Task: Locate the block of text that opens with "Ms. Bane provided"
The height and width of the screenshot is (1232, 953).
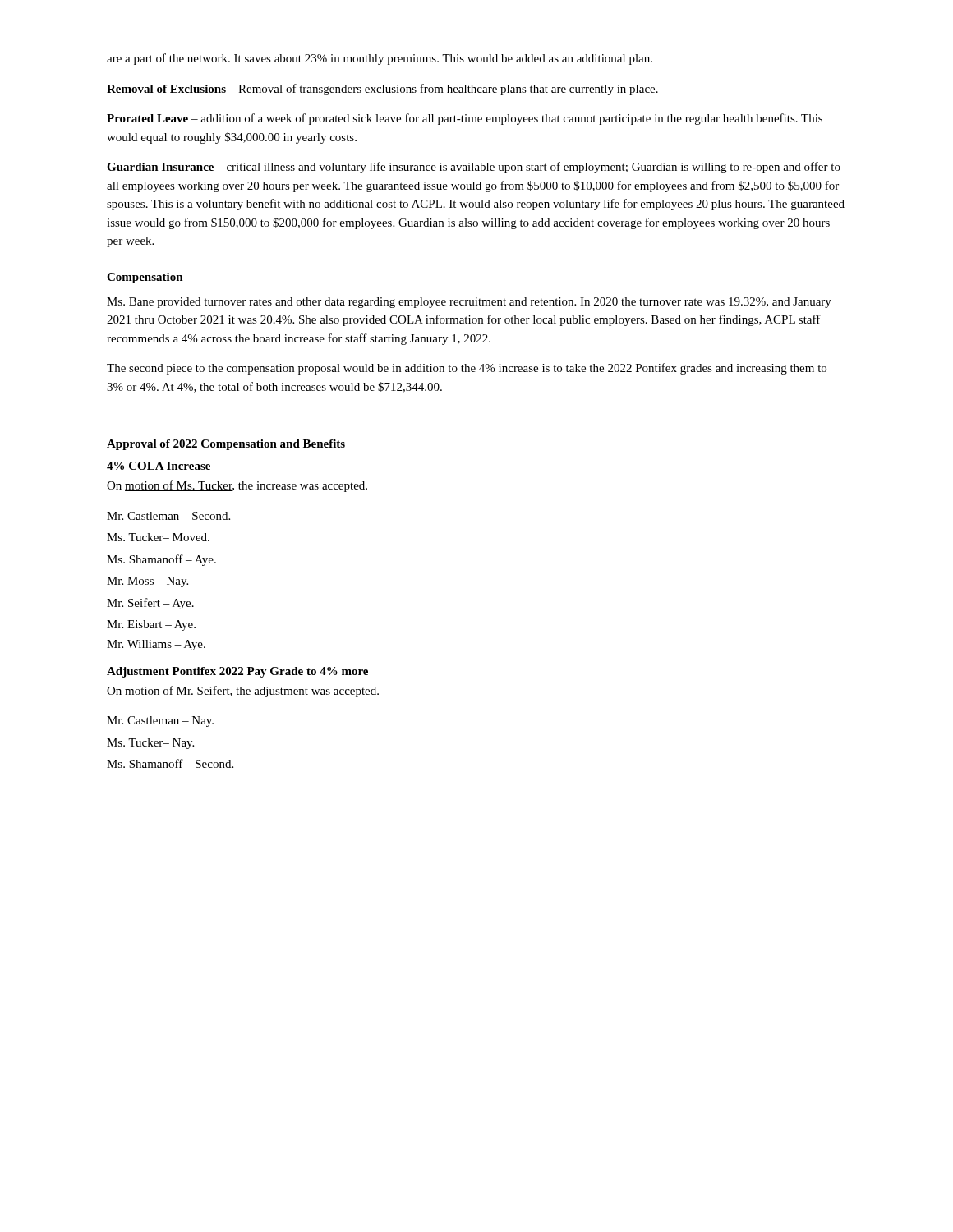Action: [476, 320]
